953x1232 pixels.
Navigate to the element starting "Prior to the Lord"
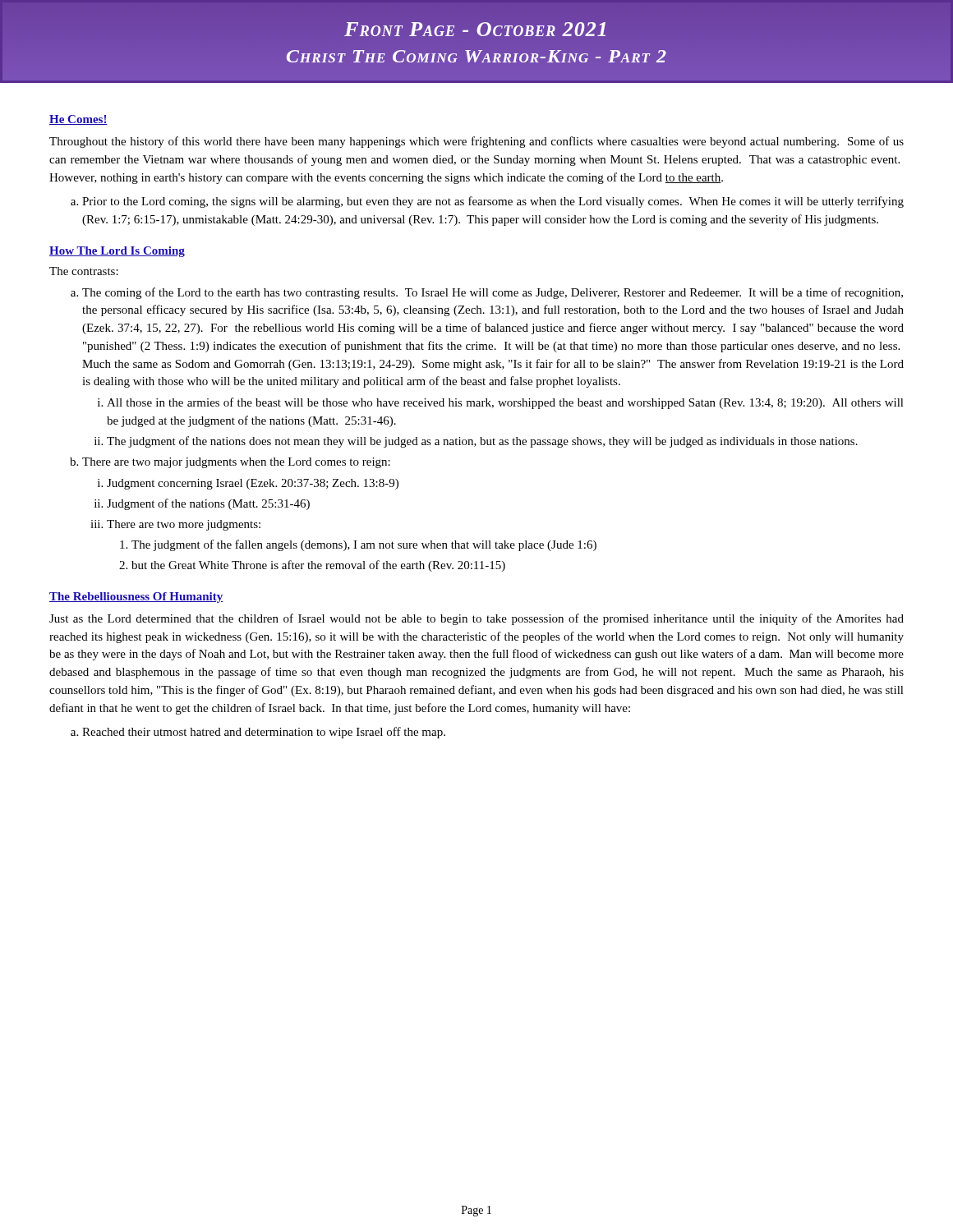tap(493, 210)
